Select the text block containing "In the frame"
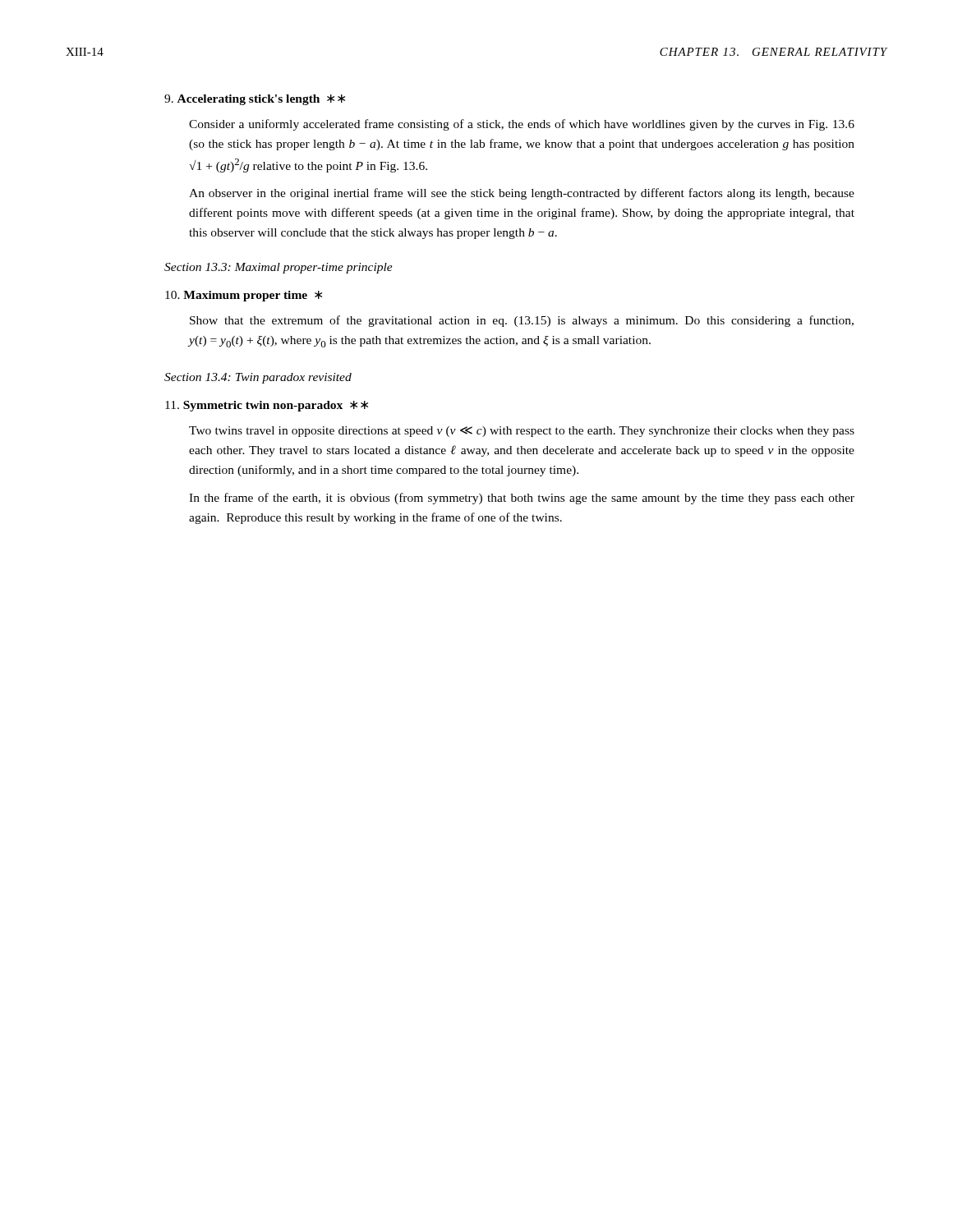953x1232 pixels. (x=522, y=507)
